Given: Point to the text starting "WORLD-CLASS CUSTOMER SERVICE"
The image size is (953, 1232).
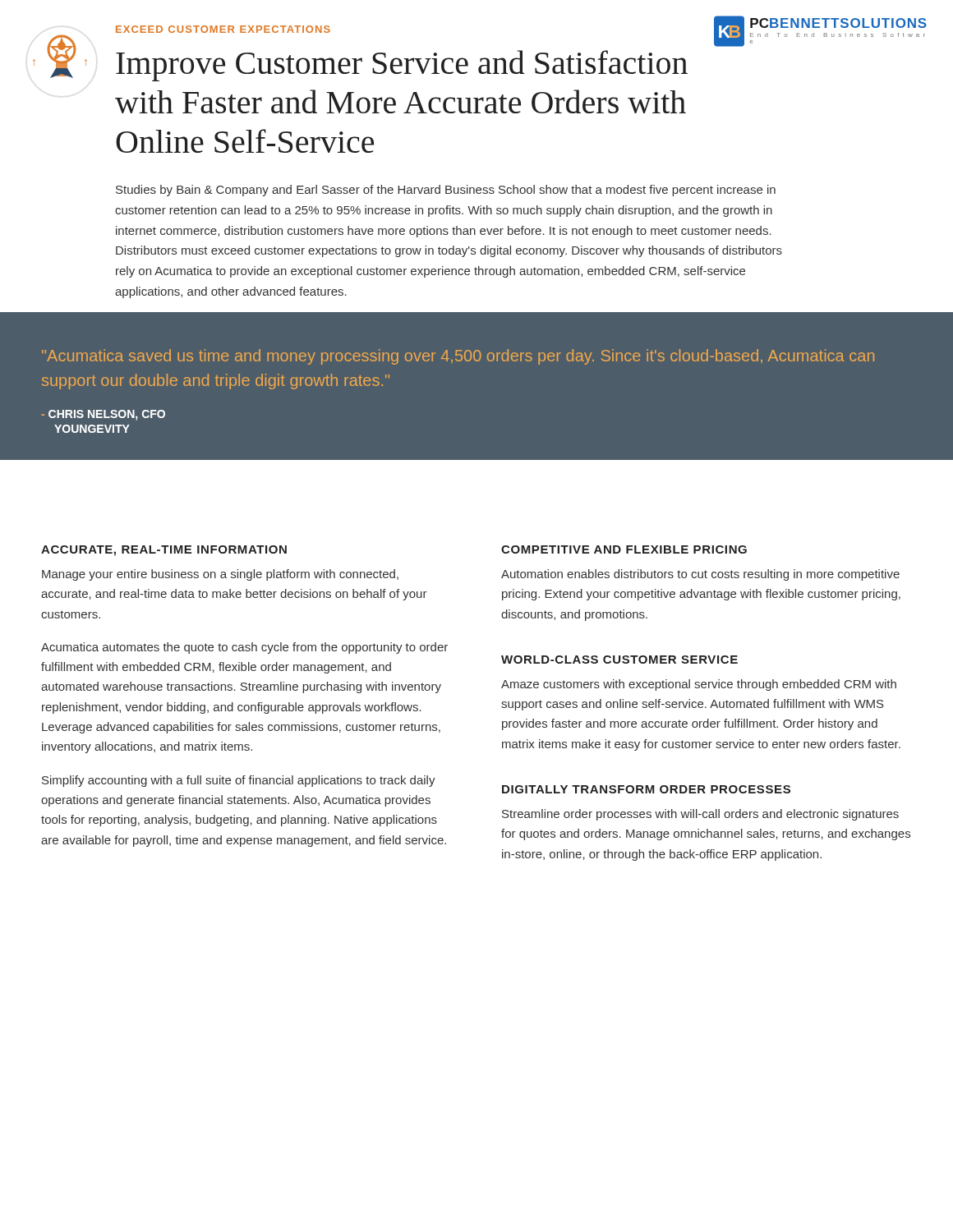Looking at the screenshot, I should 620,659.
